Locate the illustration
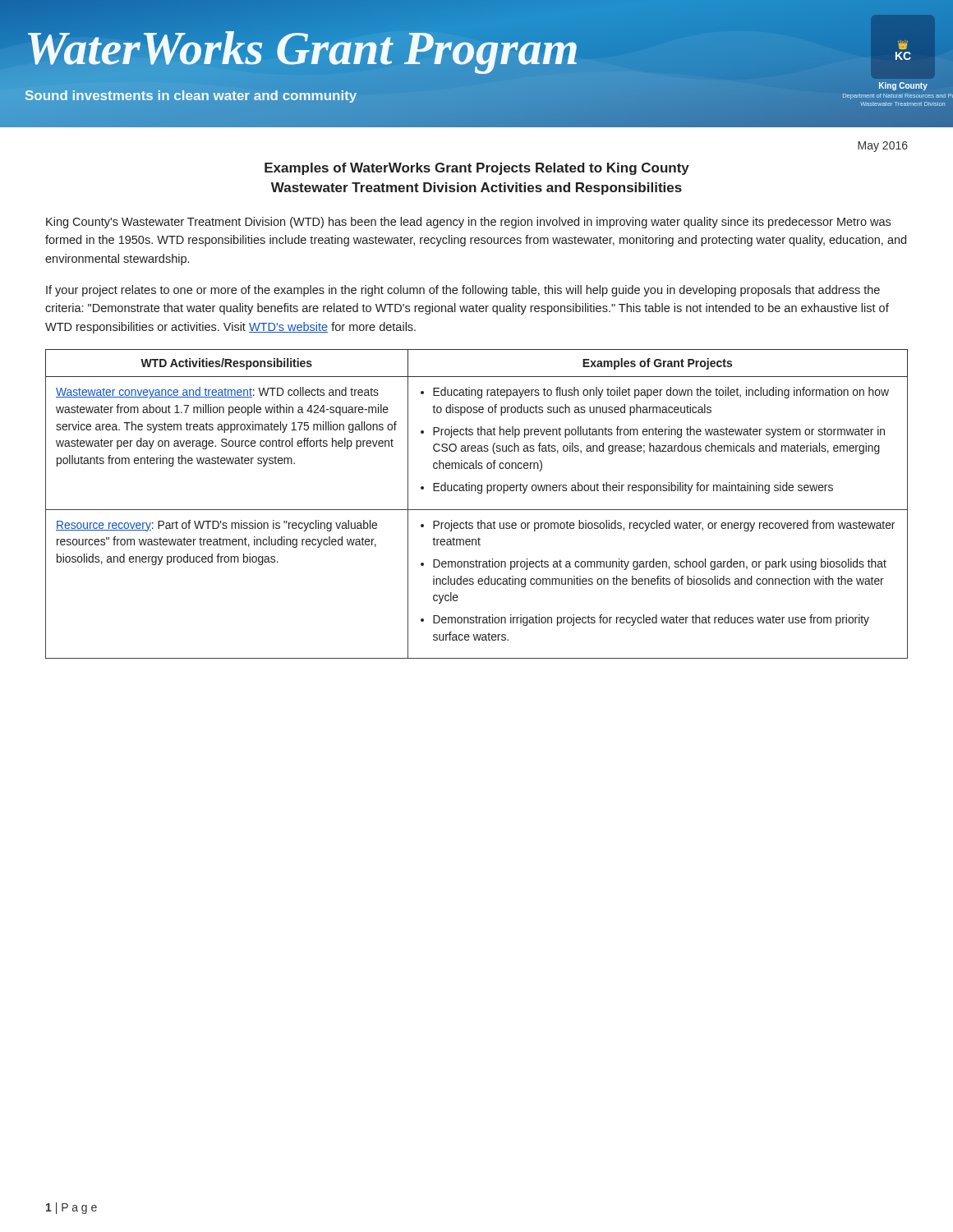 click(476, 64)
